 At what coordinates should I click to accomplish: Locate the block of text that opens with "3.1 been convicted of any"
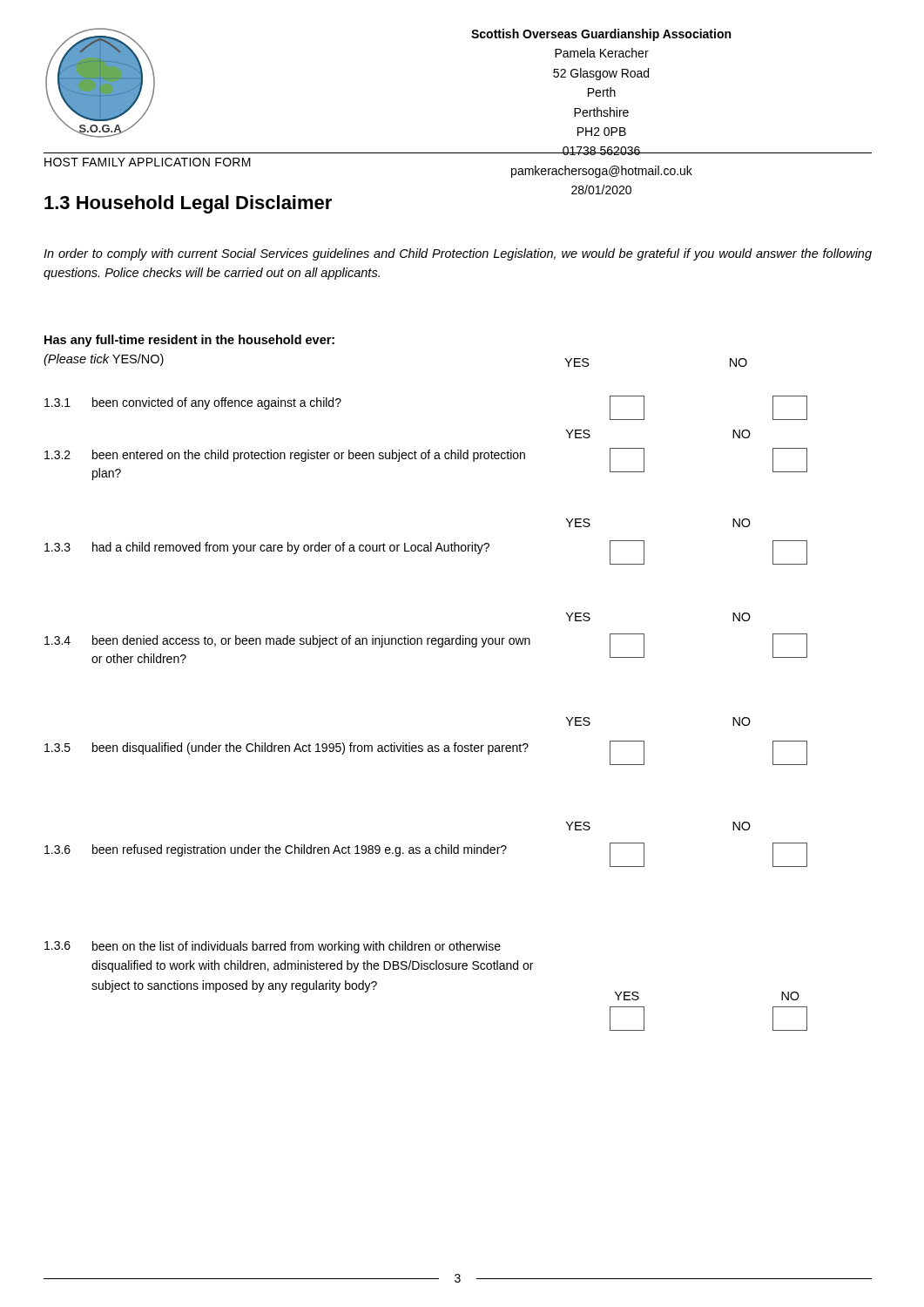(x=185, y=406)
